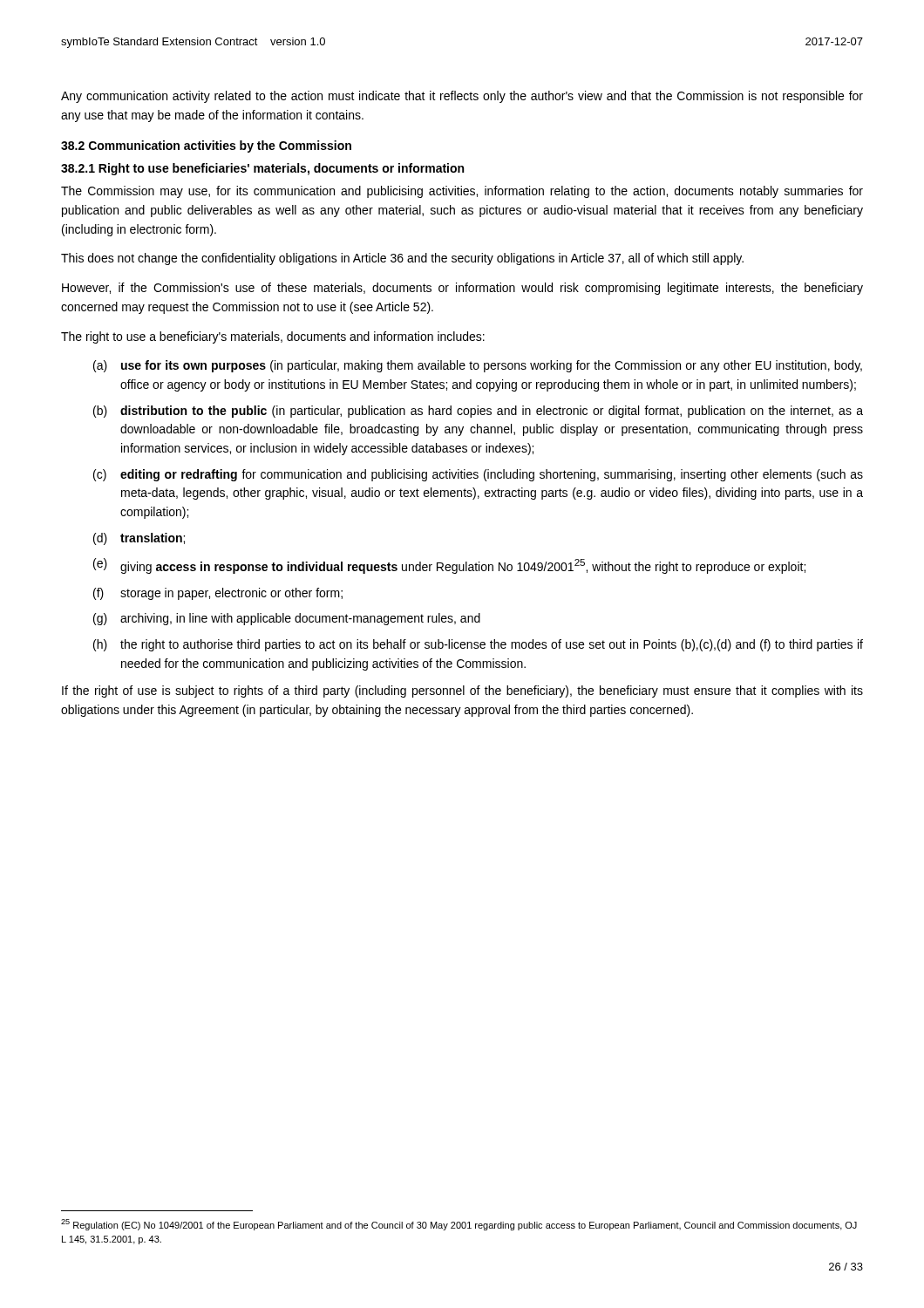Select the section header that says "38.2.1 Right to use beneficiaries'"
The width and height of the screenshot is (924, 1308).
pyautogui.click(x=263, y=169)
